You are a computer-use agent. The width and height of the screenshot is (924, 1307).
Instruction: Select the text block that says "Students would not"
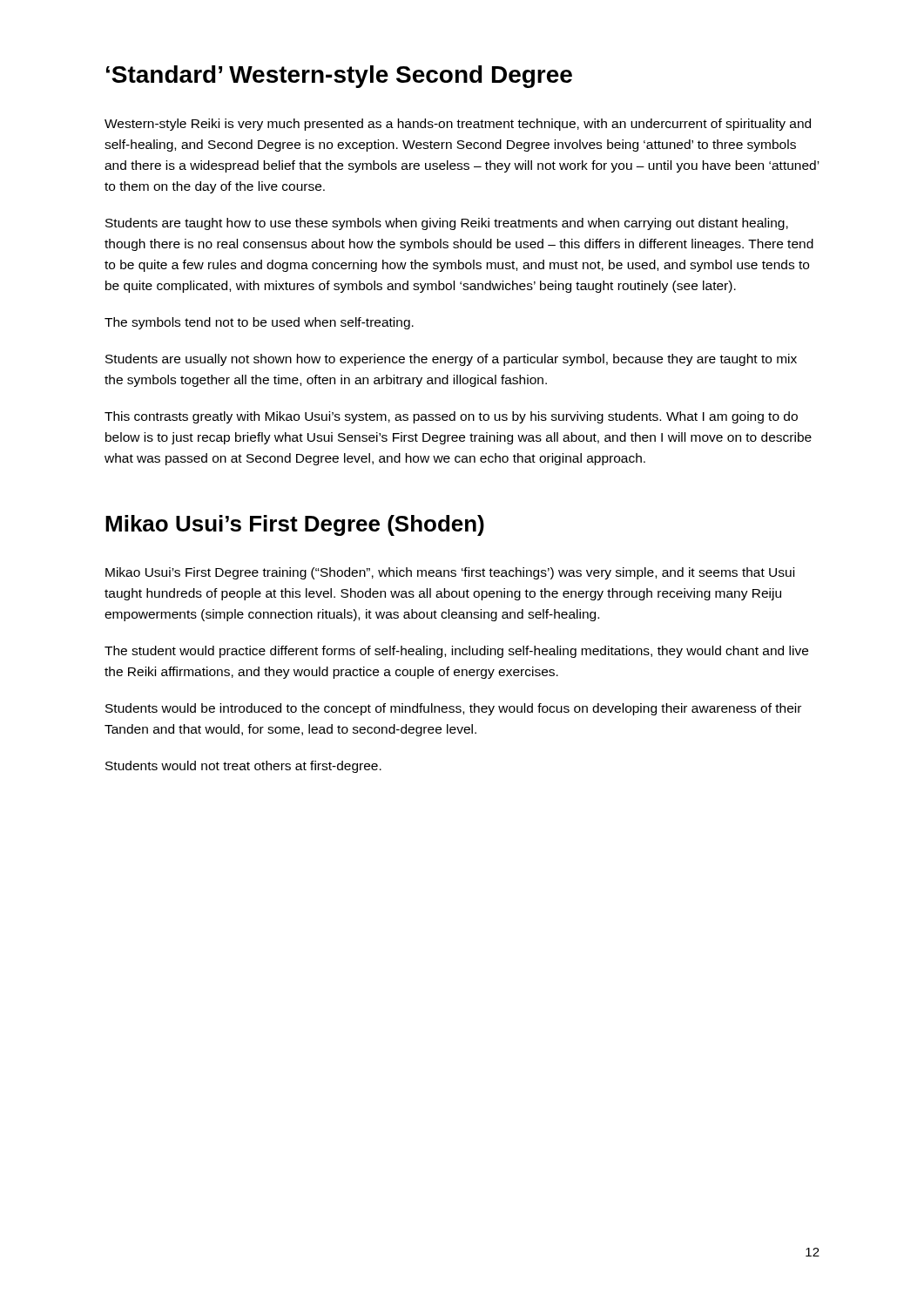243,766
